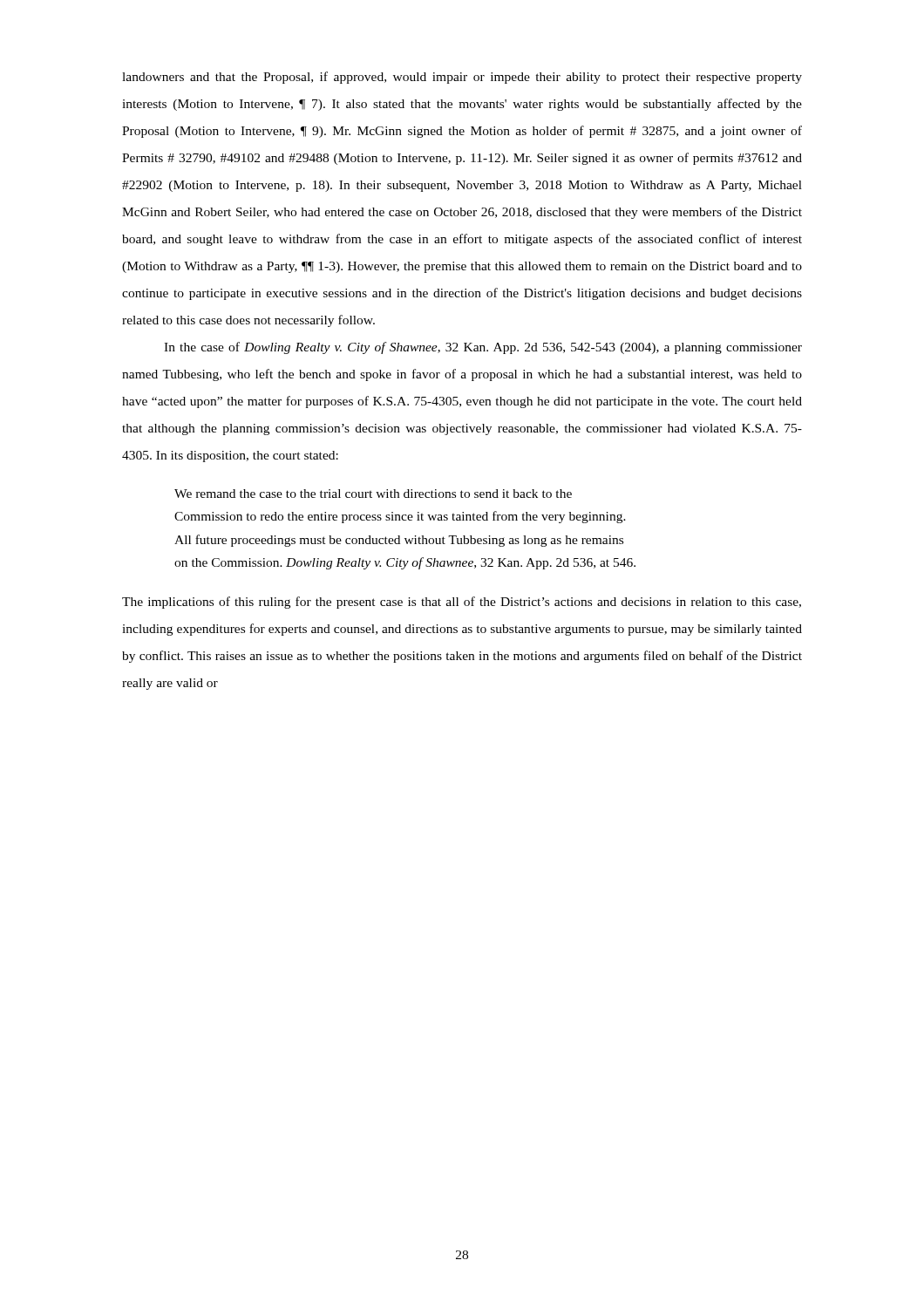Image resolution: width=924 pixels, height=1308 pixels.
Task: Where is the passage that starts "We remand the case to the trial"?
Action: click(405, 528)
